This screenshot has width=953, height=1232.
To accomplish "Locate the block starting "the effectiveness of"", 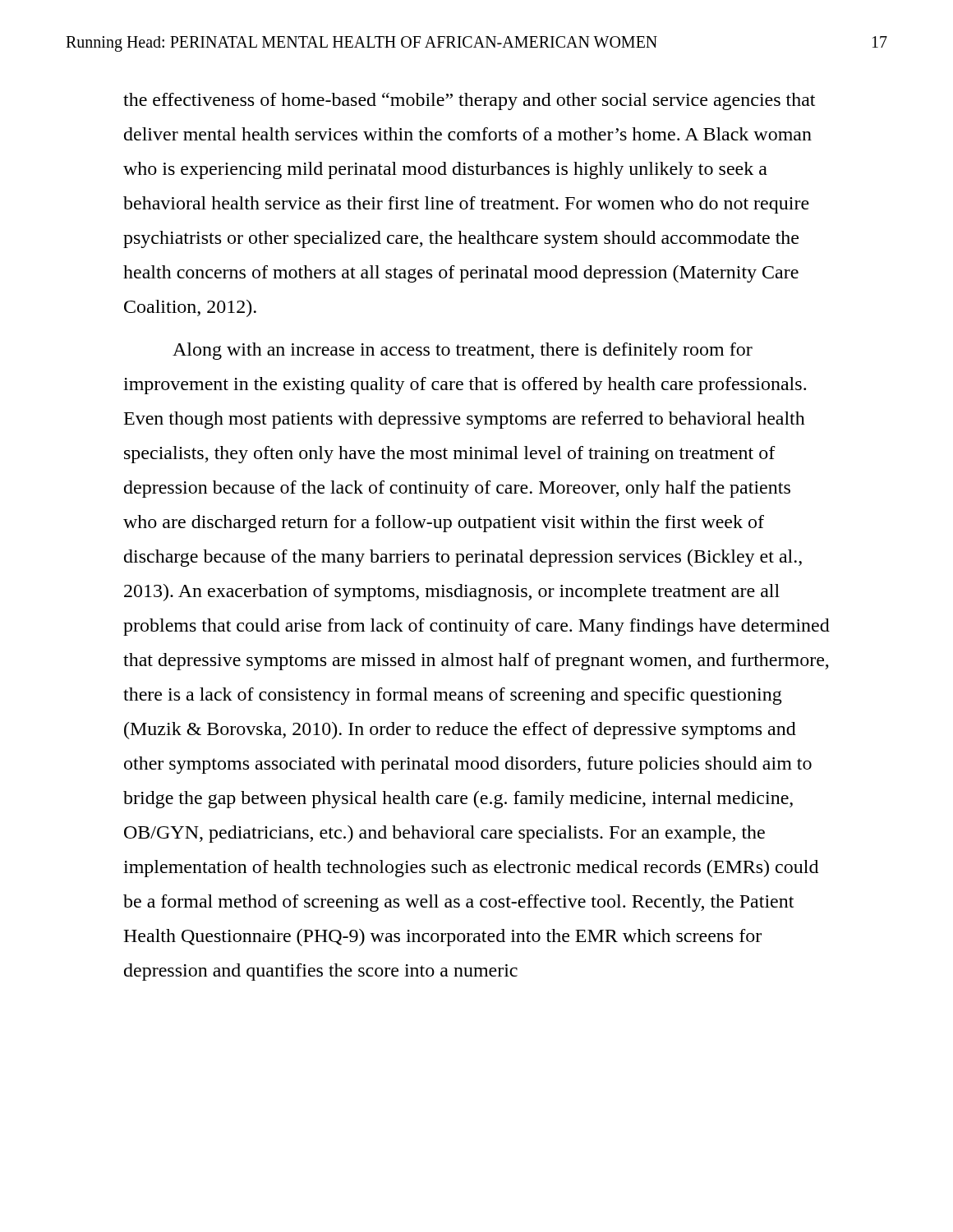I will point(469,203).
